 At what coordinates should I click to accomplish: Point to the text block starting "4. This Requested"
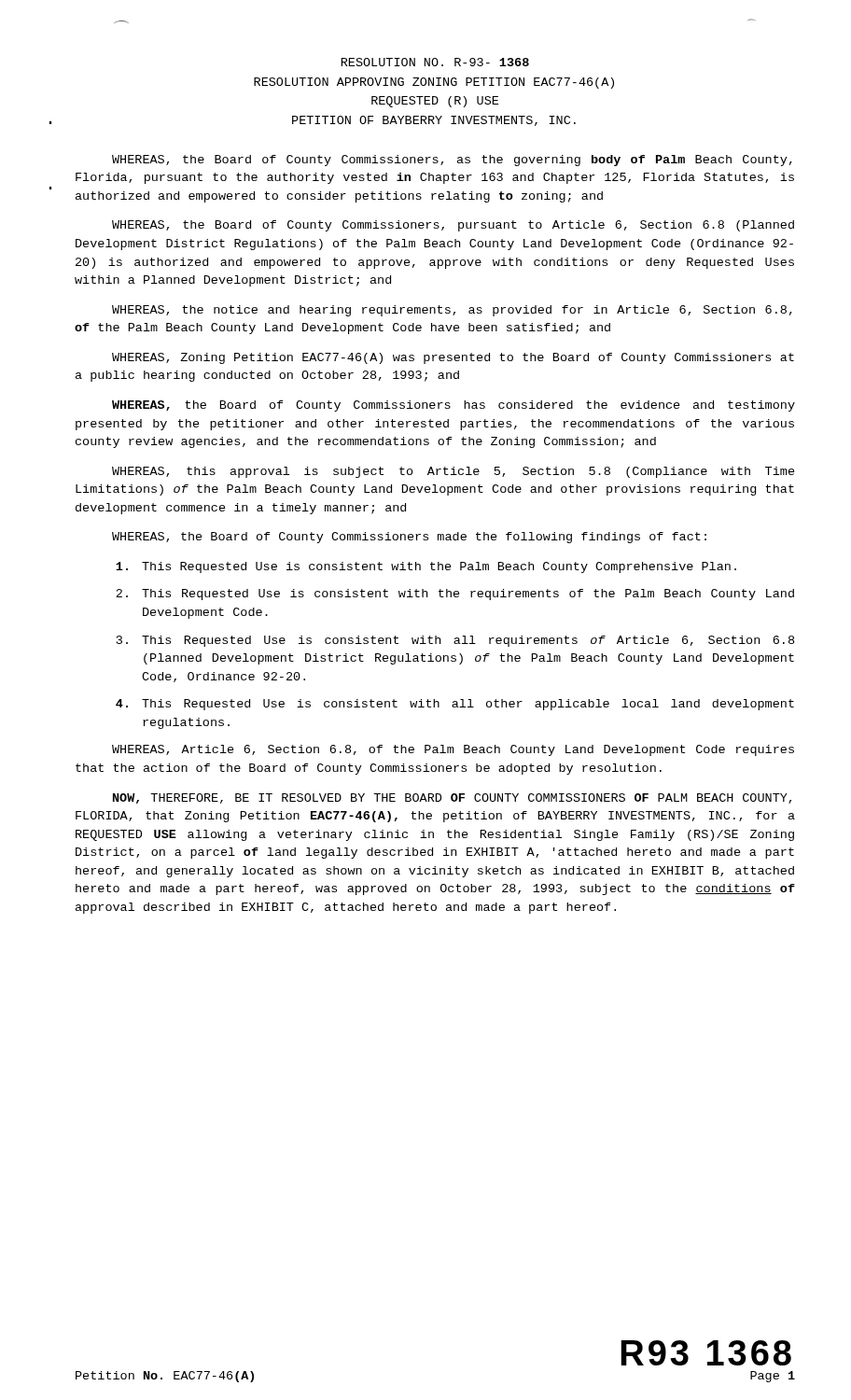click(435, 714)
